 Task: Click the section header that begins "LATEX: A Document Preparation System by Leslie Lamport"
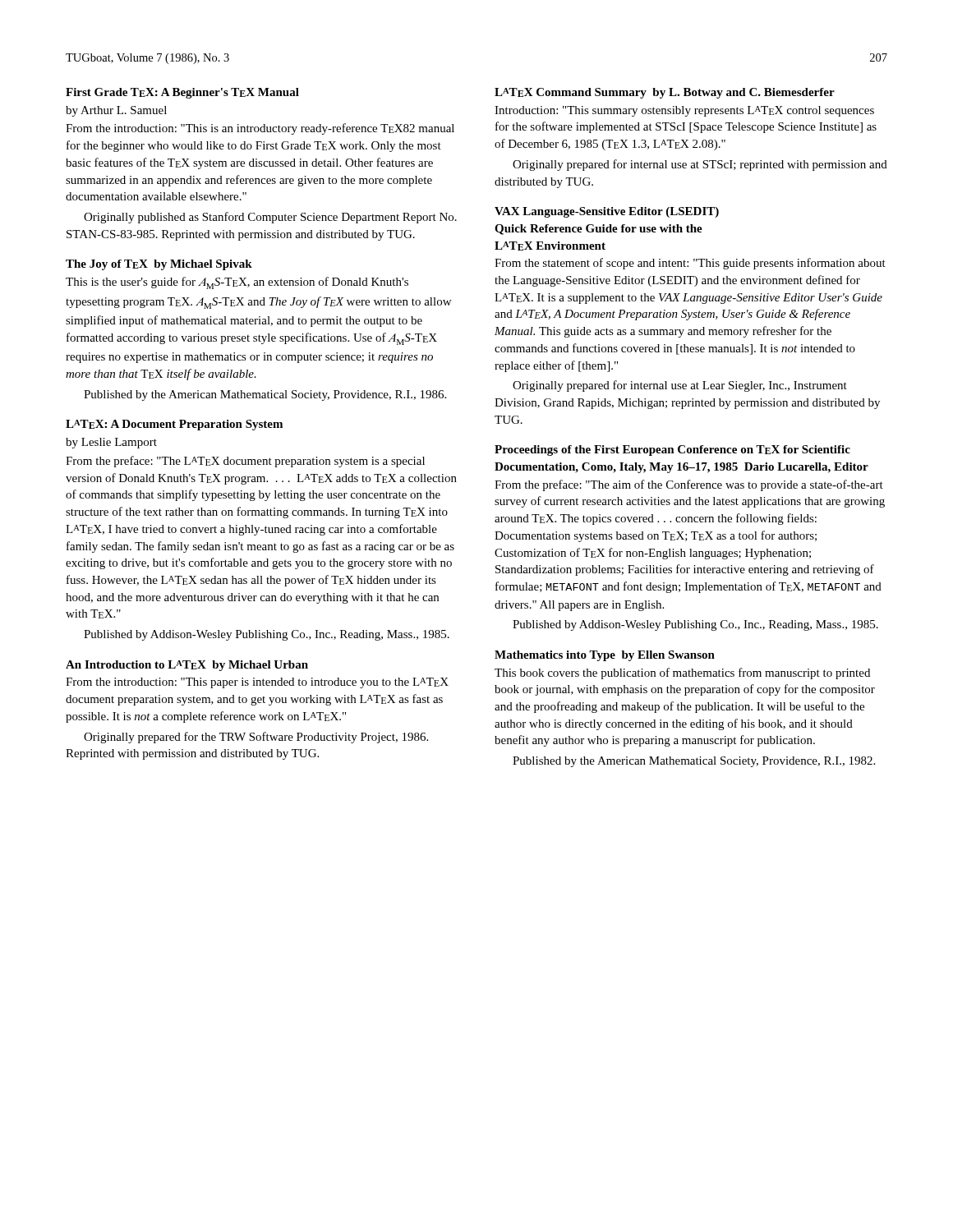click(262, 529)
